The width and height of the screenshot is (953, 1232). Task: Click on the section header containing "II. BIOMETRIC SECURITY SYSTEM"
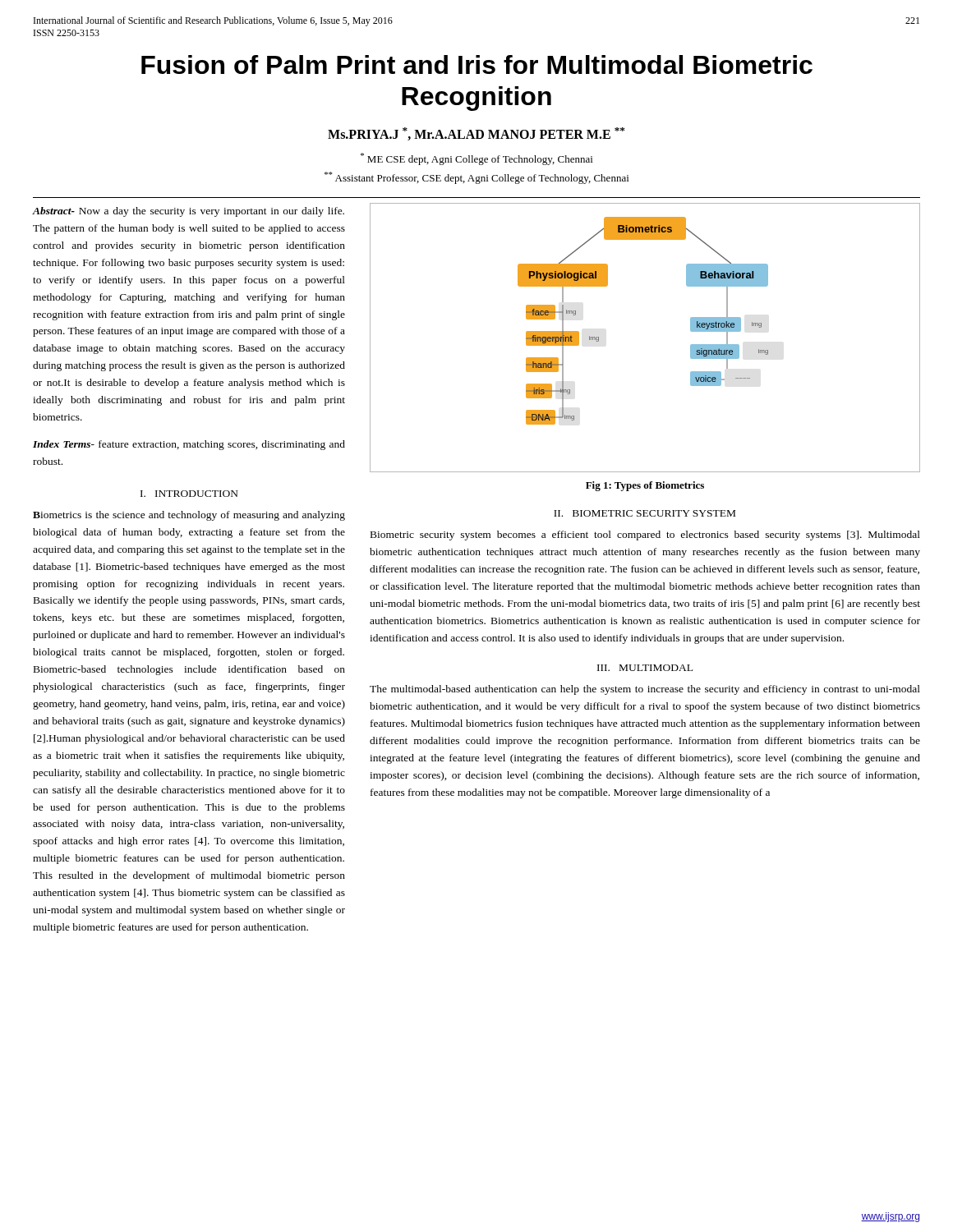[x=645, y=513]
